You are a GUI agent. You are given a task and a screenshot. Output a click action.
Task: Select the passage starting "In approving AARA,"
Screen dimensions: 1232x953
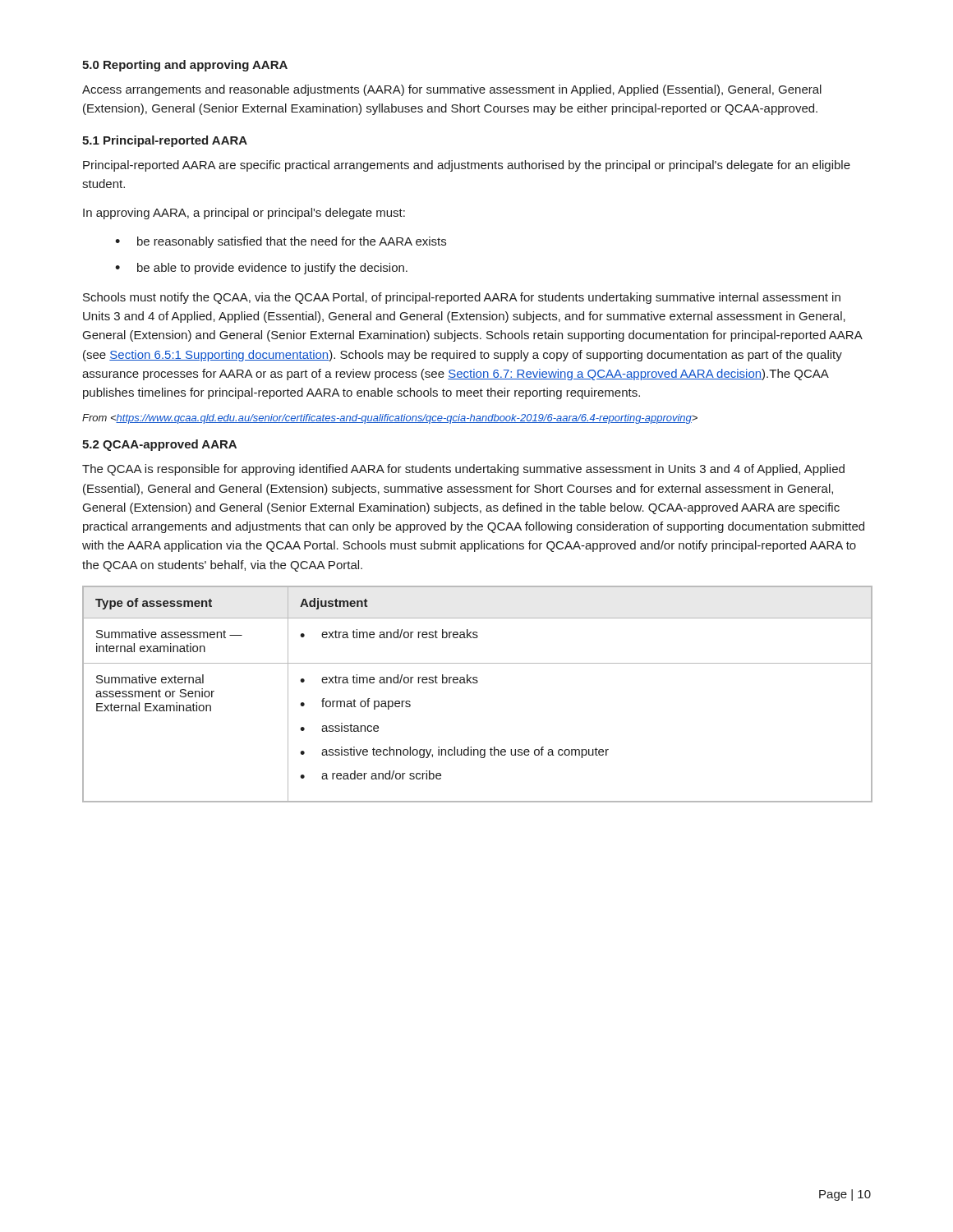[x=244, y=212]
